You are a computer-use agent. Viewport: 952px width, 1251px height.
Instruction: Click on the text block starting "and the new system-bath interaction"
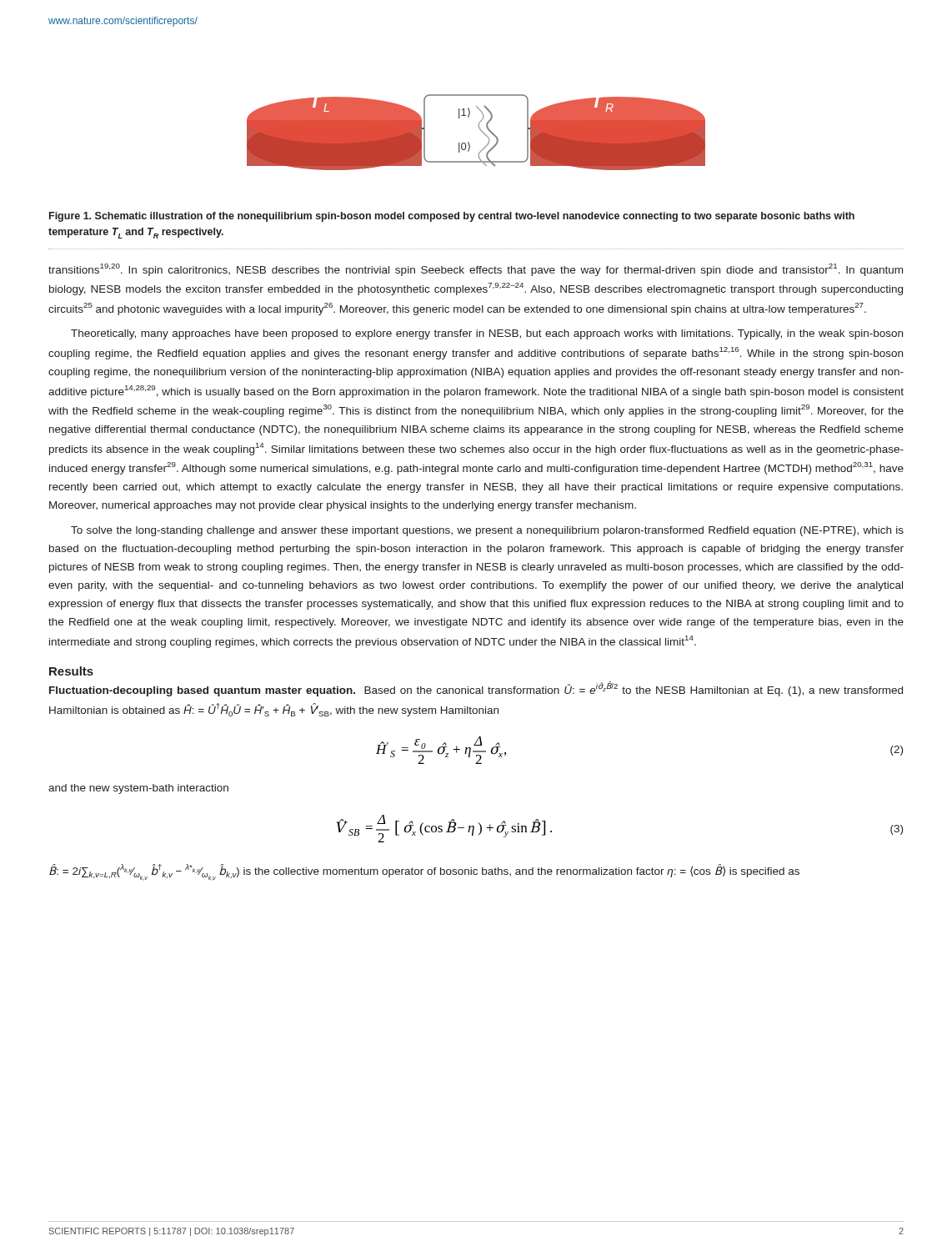click(139, 788)
